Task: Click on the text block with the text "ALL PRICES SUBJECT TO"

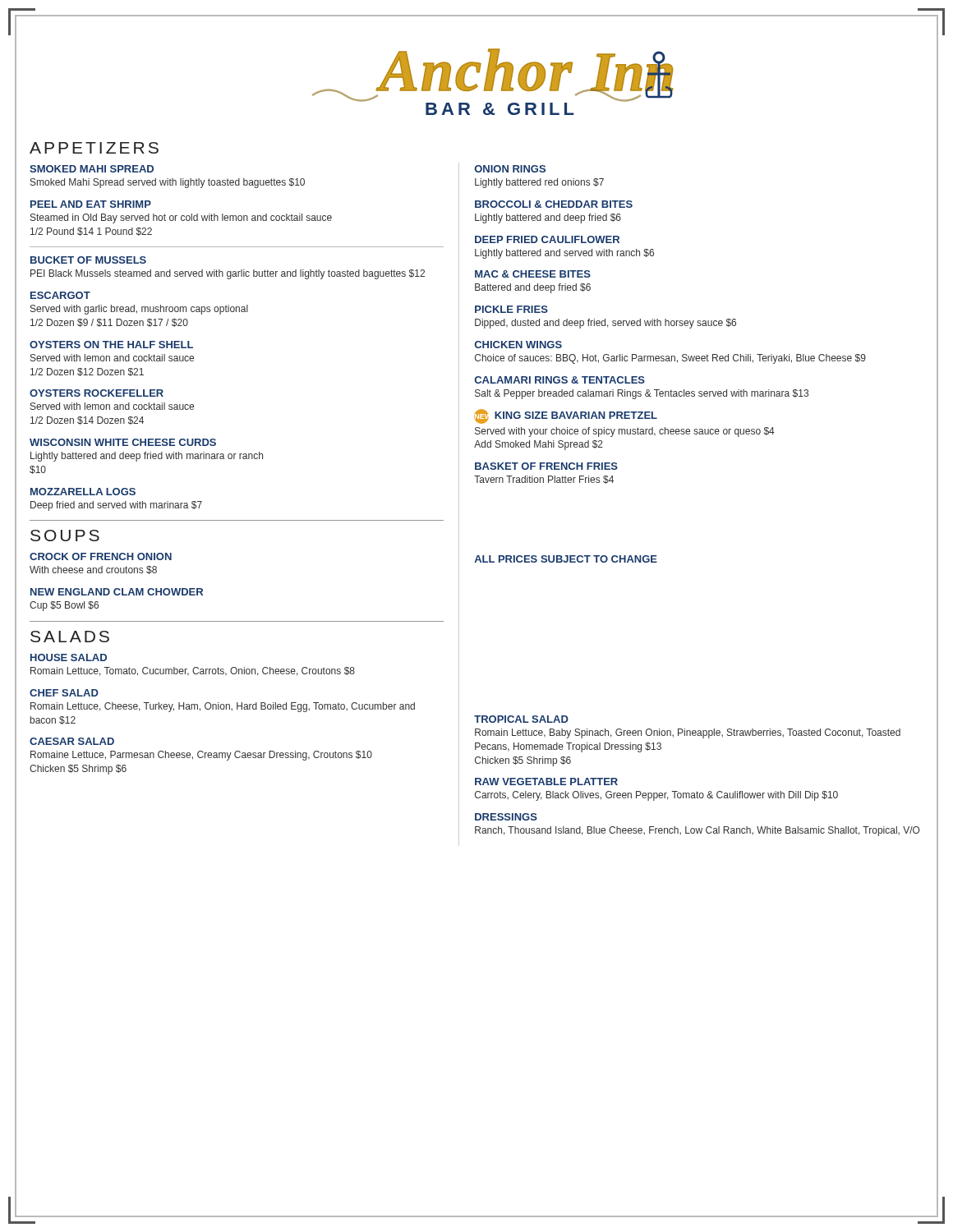Action: tap(566, 559)
